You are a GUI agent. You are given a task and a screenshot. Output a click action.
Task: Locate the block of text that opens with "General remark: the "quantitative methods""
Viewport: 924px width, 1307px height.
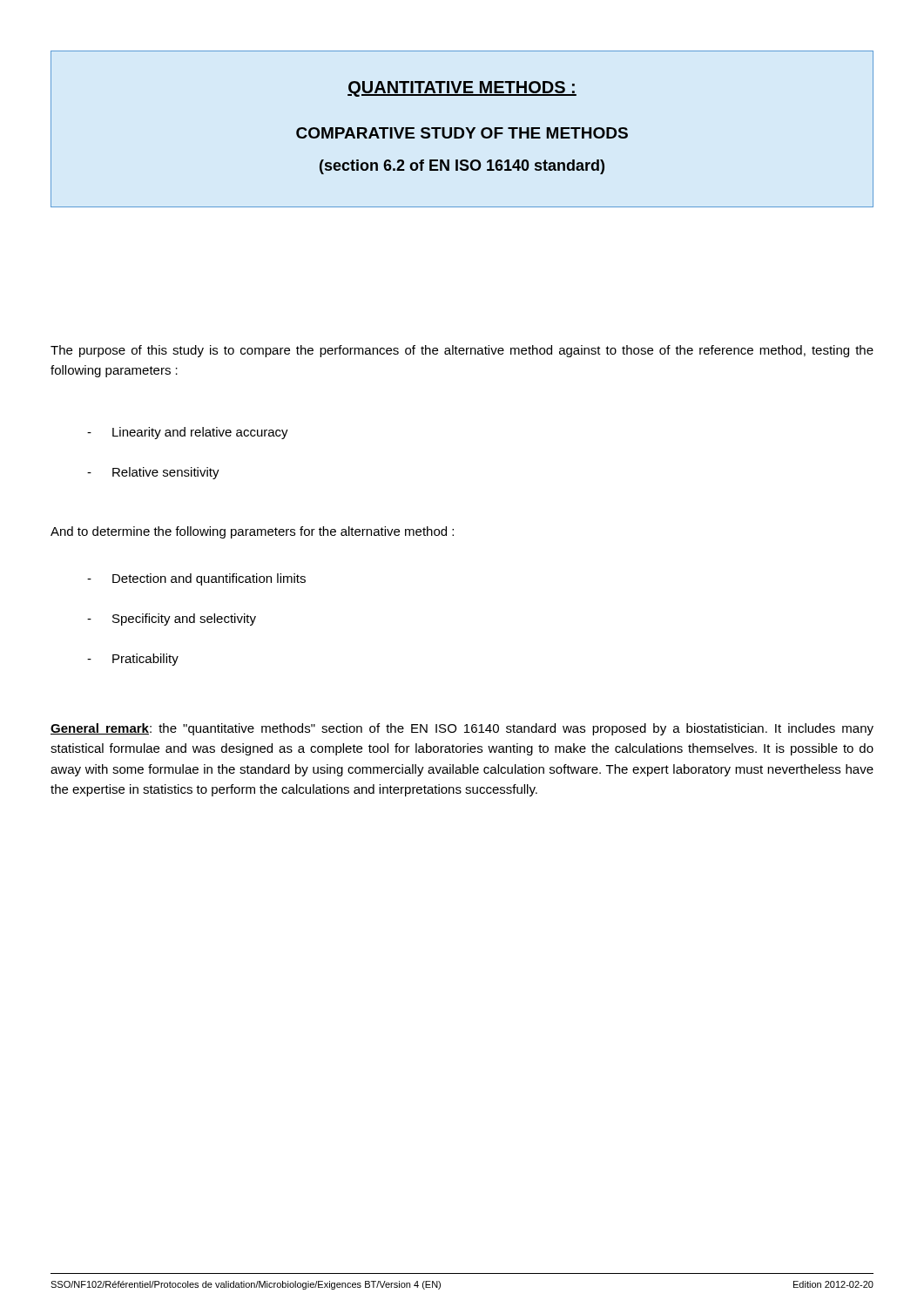(x=462, y=759)
